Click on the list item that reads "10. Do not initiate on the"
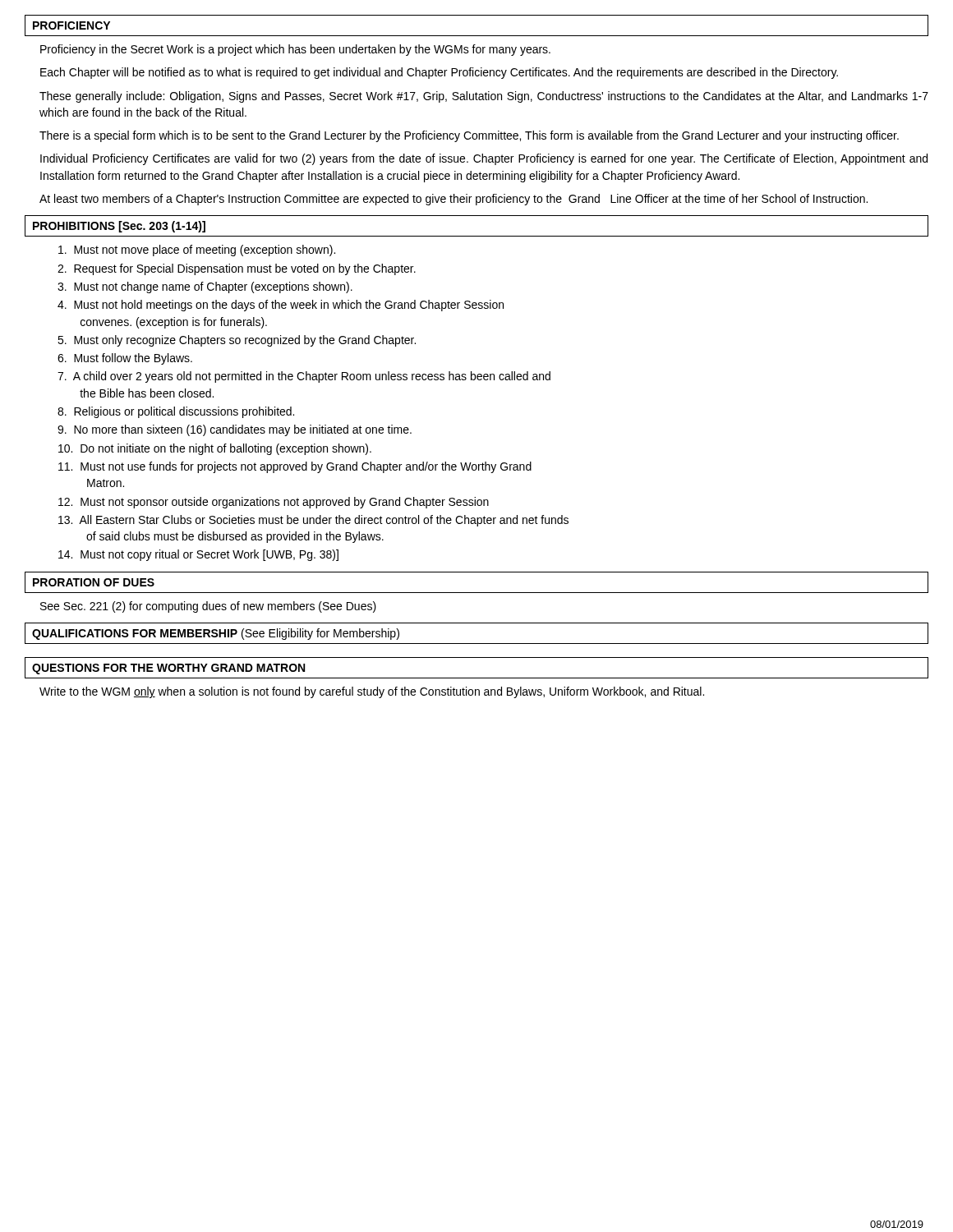Image resolution: width=953 pixels, height=1232 pixels. click(x=215, y=448)
